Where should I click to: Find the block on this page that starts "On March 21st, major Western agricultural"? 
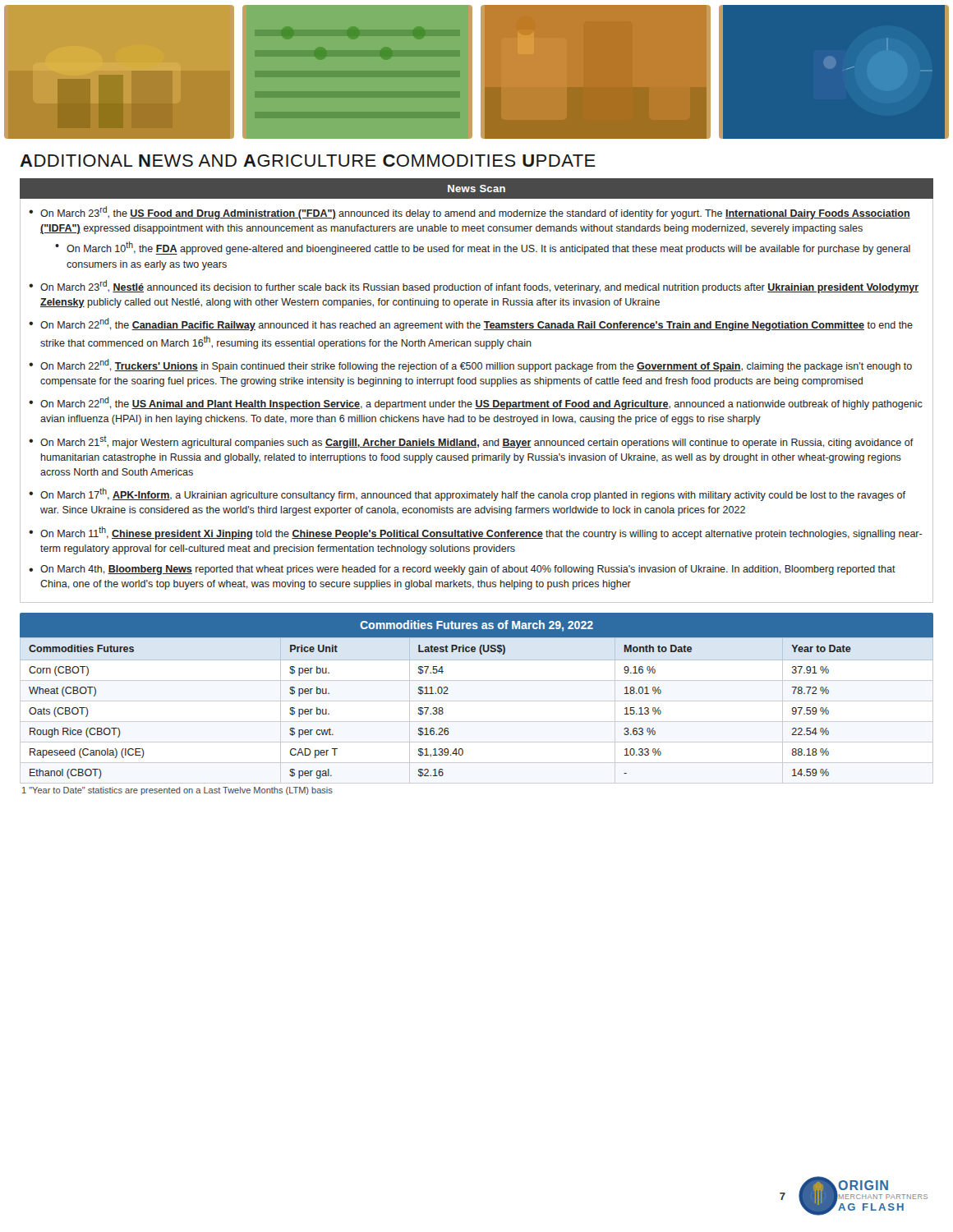coord(477,456)
